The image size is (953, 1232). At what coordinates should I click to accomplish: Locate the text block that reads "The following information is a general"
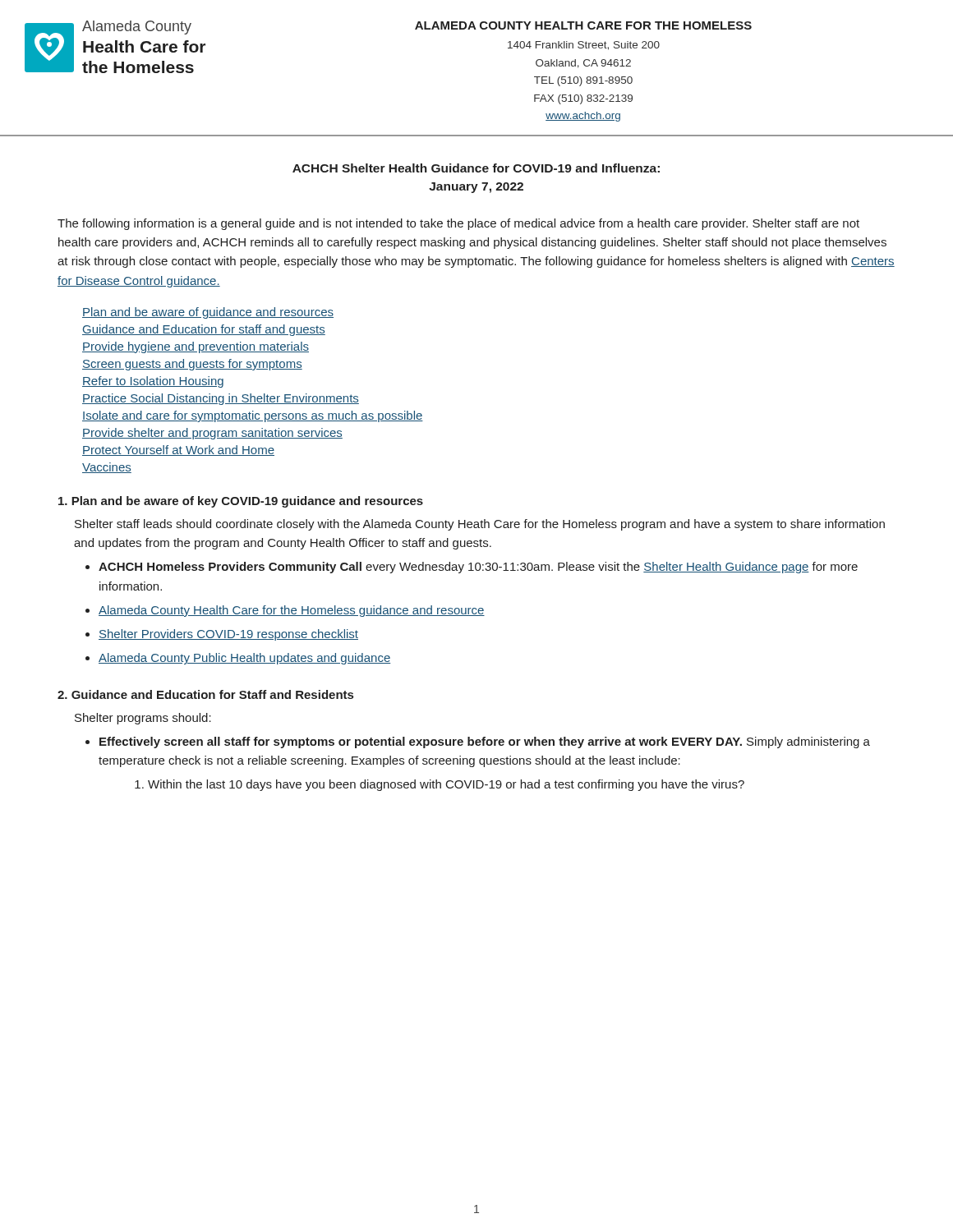(x=476, y=252)
